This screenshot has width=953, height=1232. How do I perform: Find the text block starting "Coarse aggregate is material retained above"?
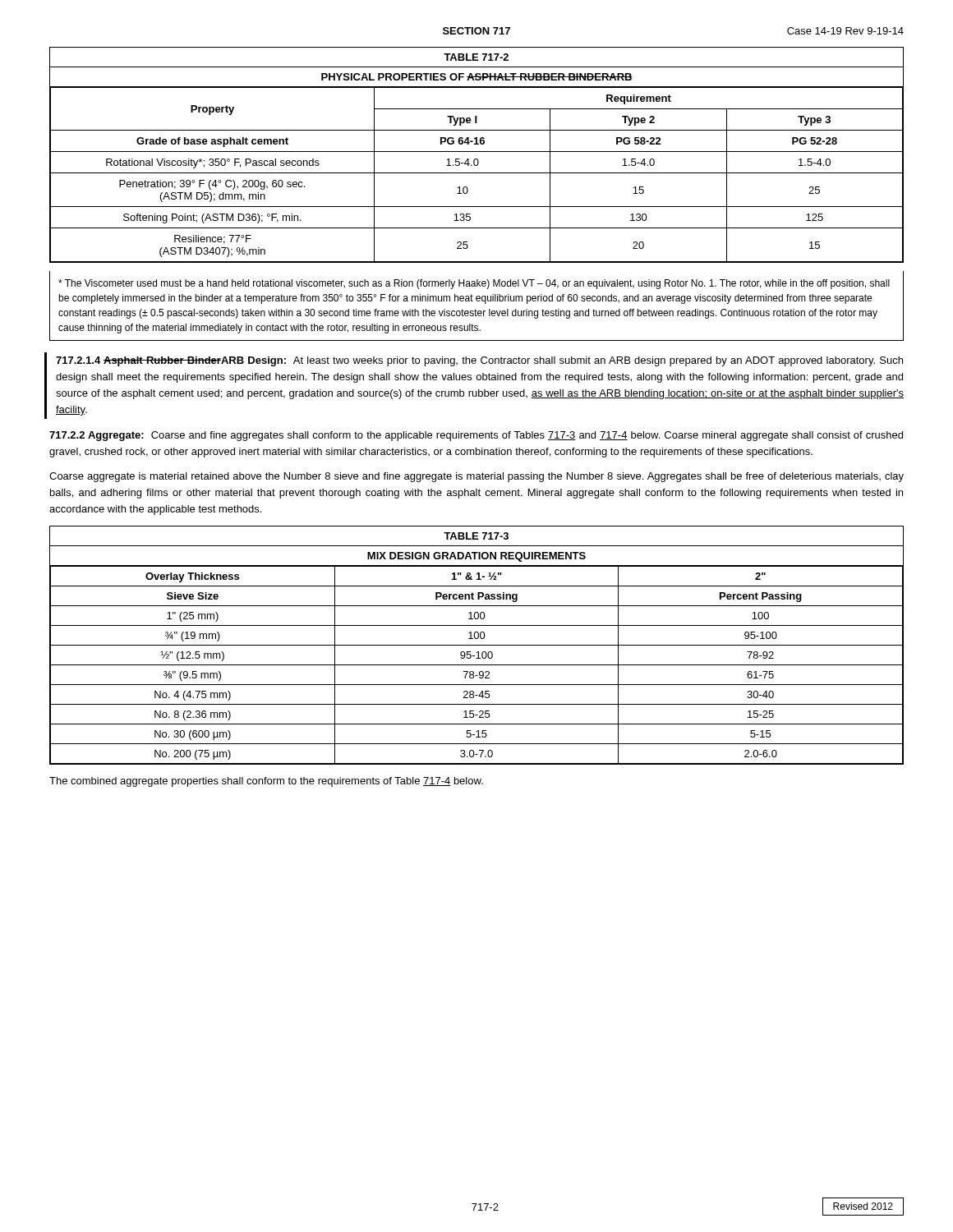tap(476, 492)
